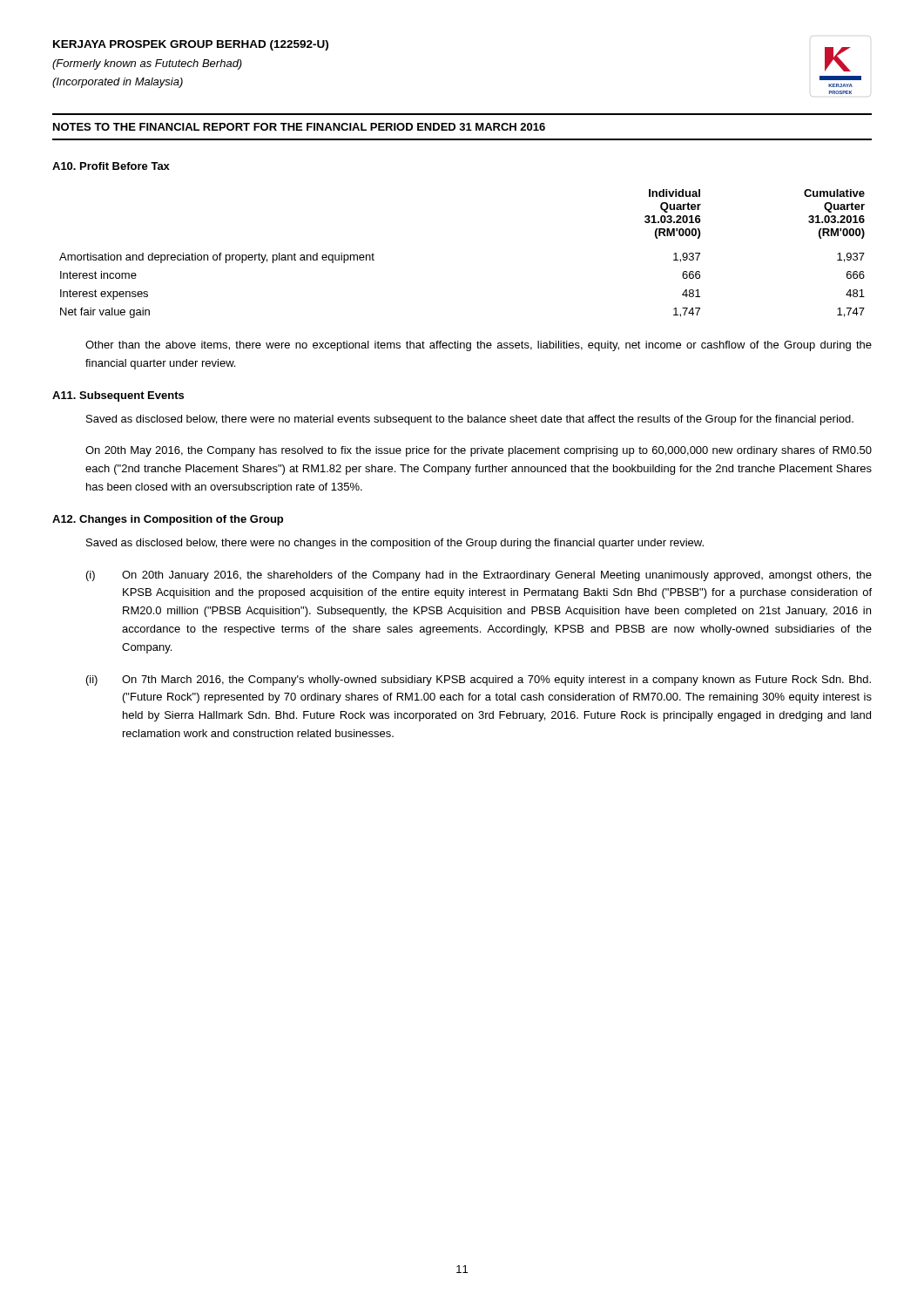This screenshot has width=924, height=1307.
Task: Find the logo
Action: pyautogui.click(x=840, y=66)
